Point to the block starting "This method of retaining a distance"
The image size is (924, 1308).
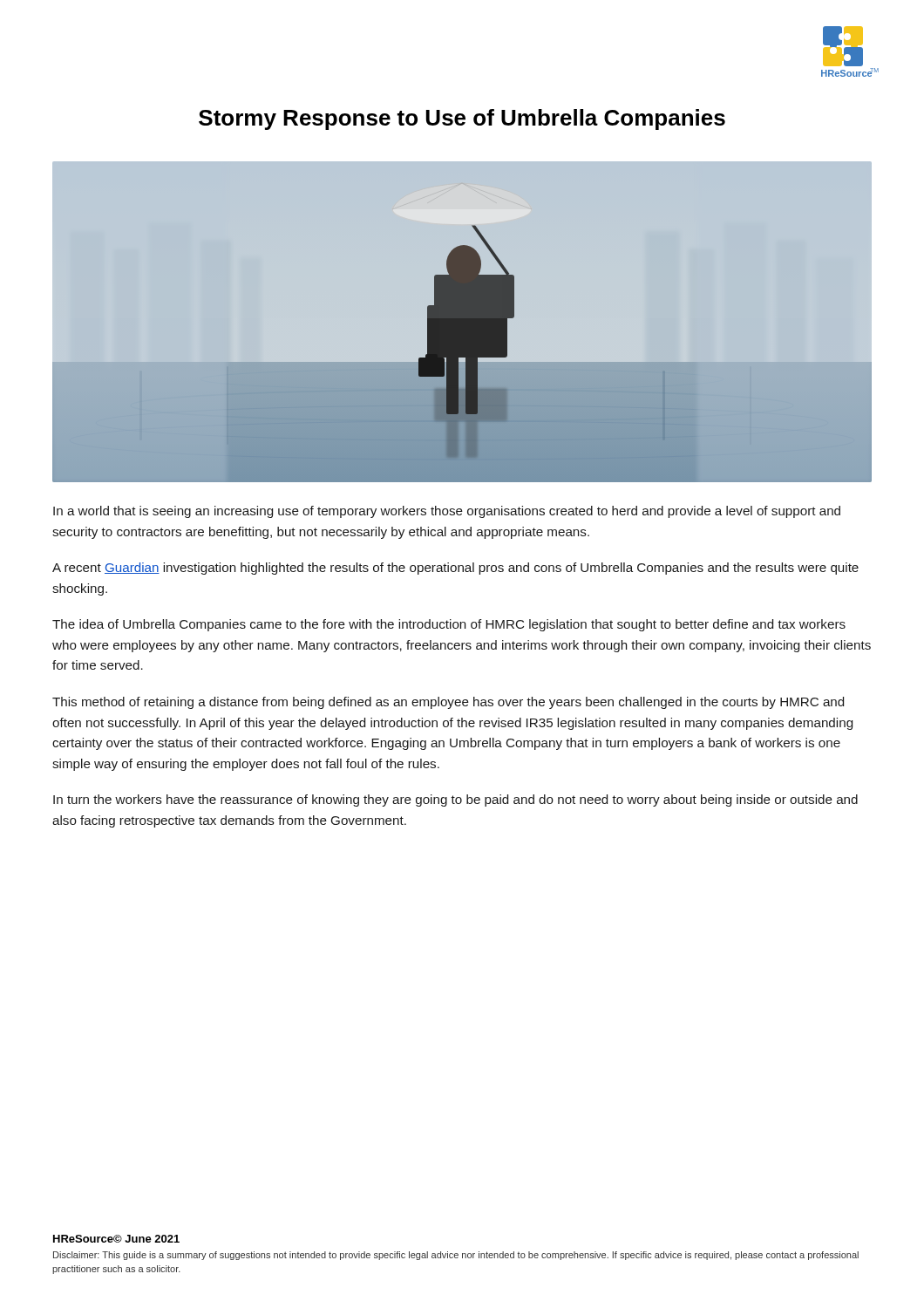tap(462, 733)
